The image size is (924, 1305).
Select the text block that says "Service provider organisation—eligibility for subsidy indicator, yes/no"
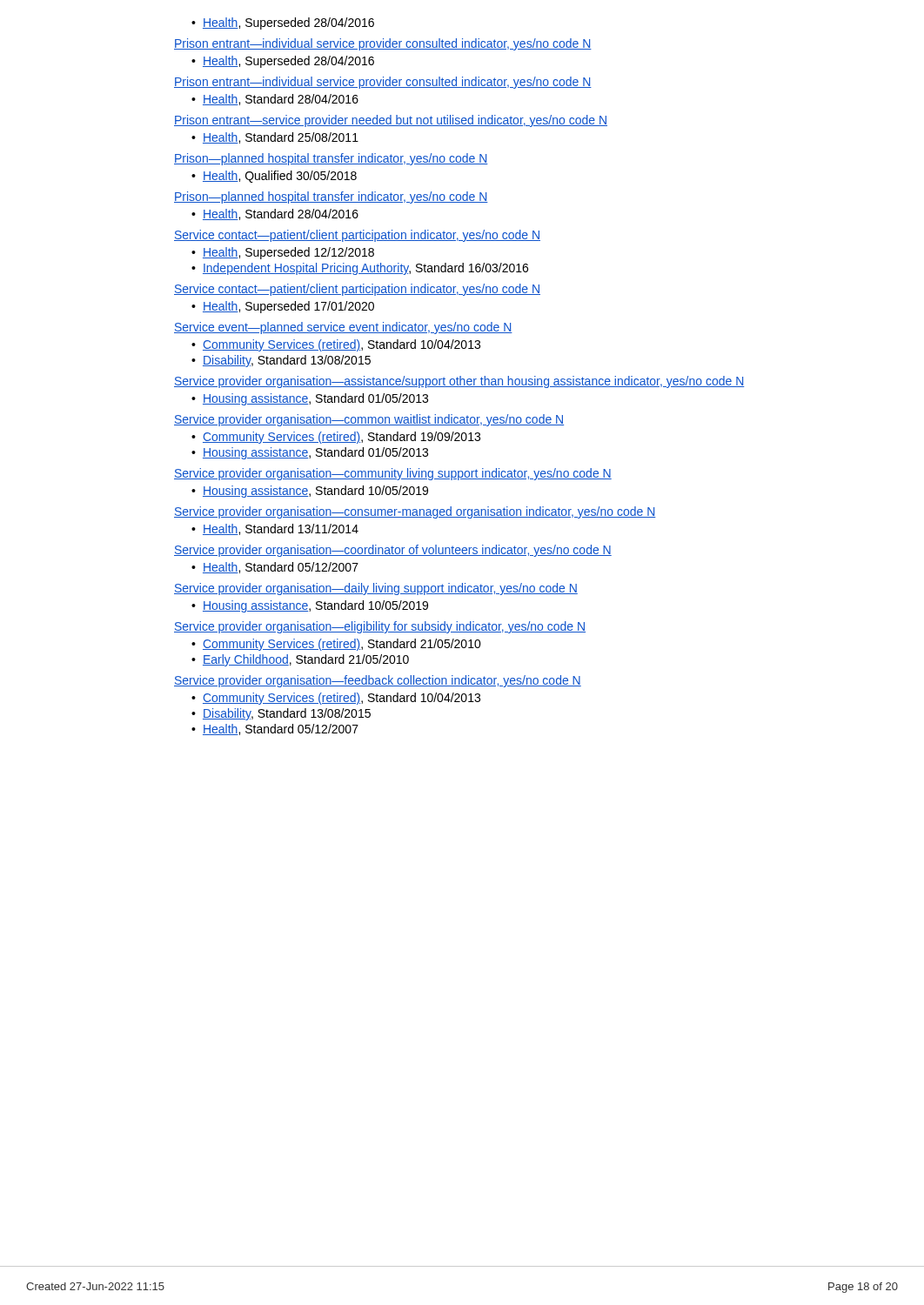pos(380,626)
